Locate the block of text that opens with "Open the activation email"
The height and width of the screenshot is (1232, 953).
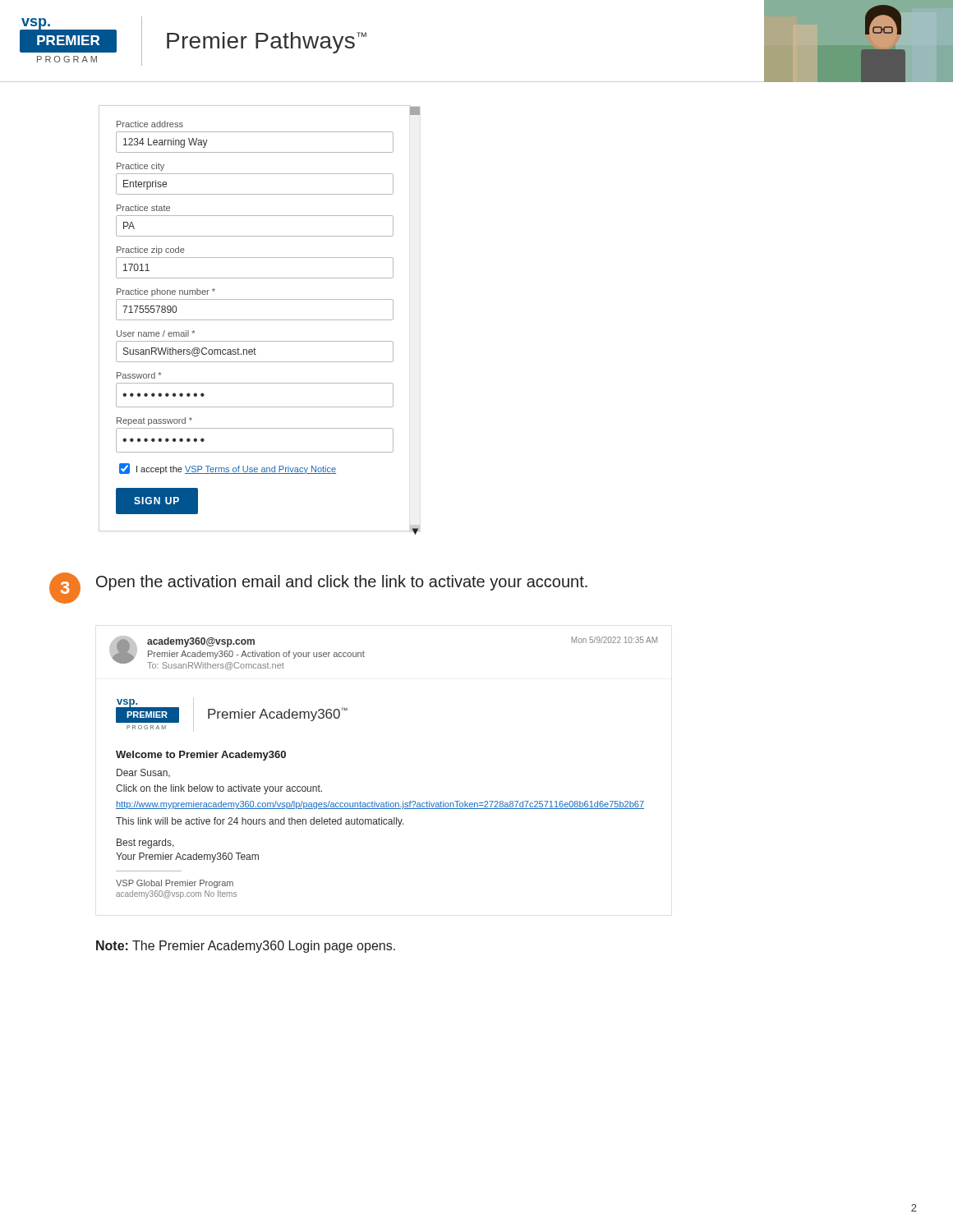[x=342, y=582]
